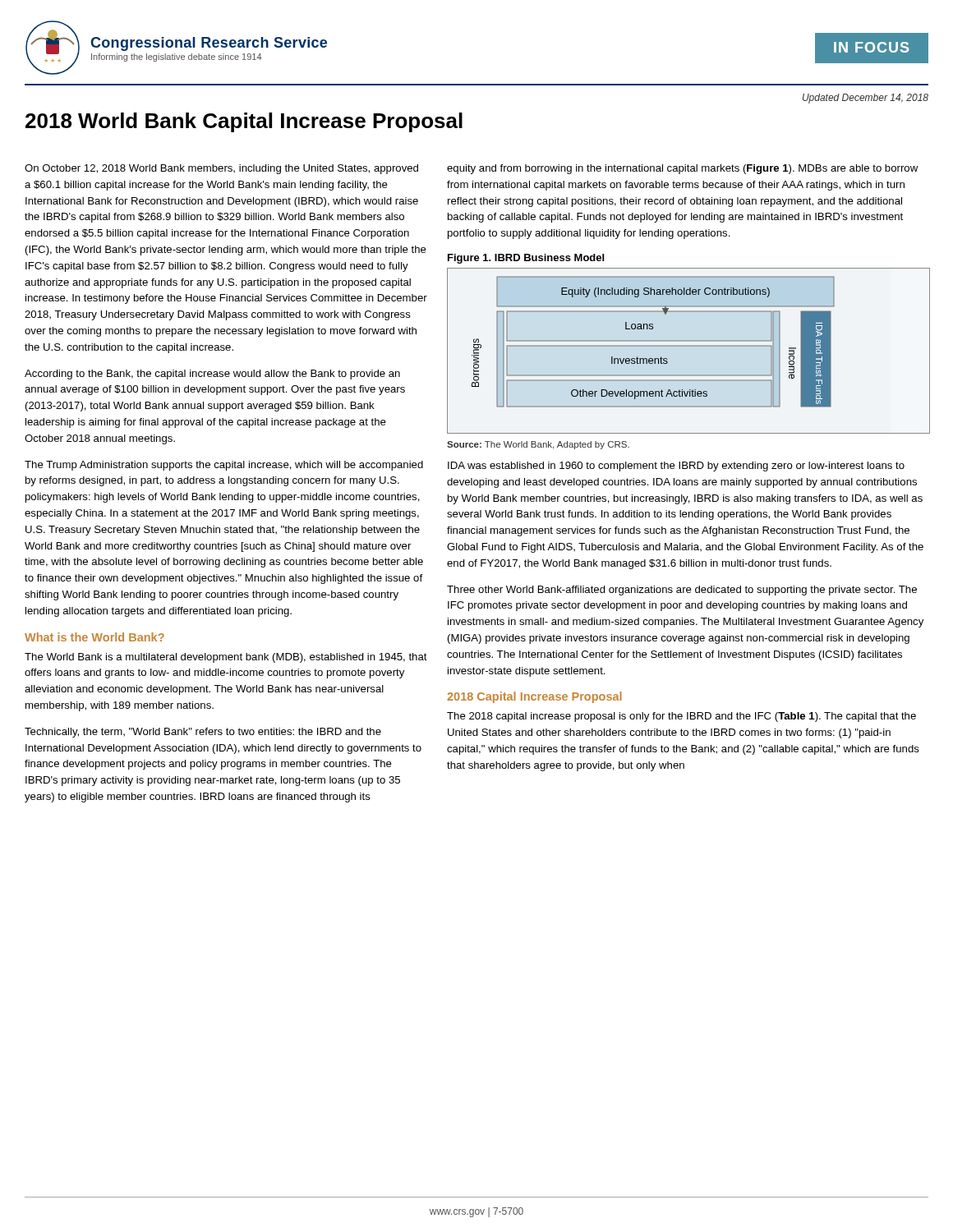The height and width of the screenshot is (1232, 953).
Task: Navigate to the text block starting "On October 12, 2018 World Bank members, including"
Action: tap(226, 257)
